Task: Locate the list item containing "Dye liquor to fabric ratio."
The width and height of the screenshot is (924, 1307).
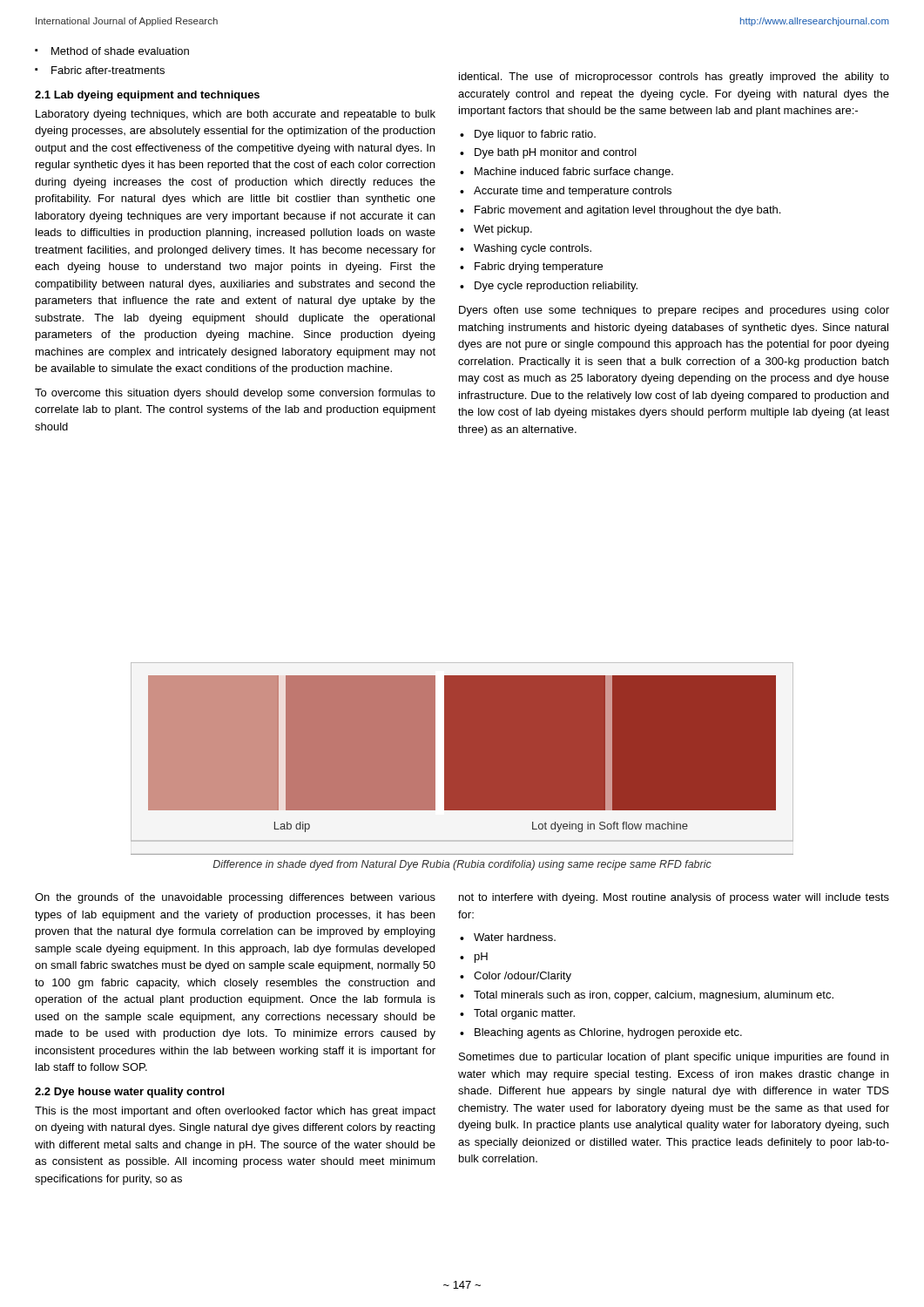Action: (535, 133)
